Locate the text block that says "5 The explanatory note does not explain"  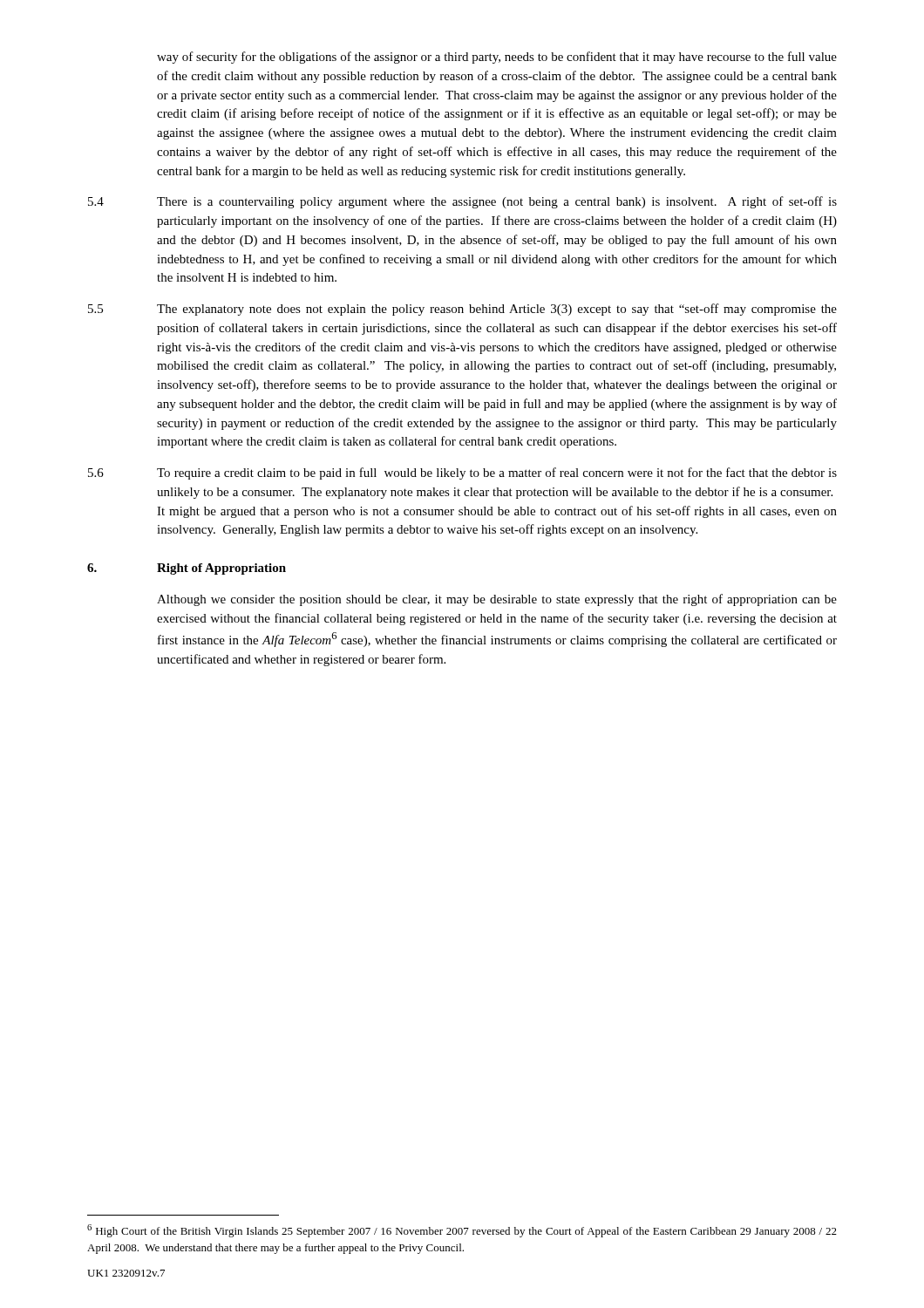[x=462, y=376]
